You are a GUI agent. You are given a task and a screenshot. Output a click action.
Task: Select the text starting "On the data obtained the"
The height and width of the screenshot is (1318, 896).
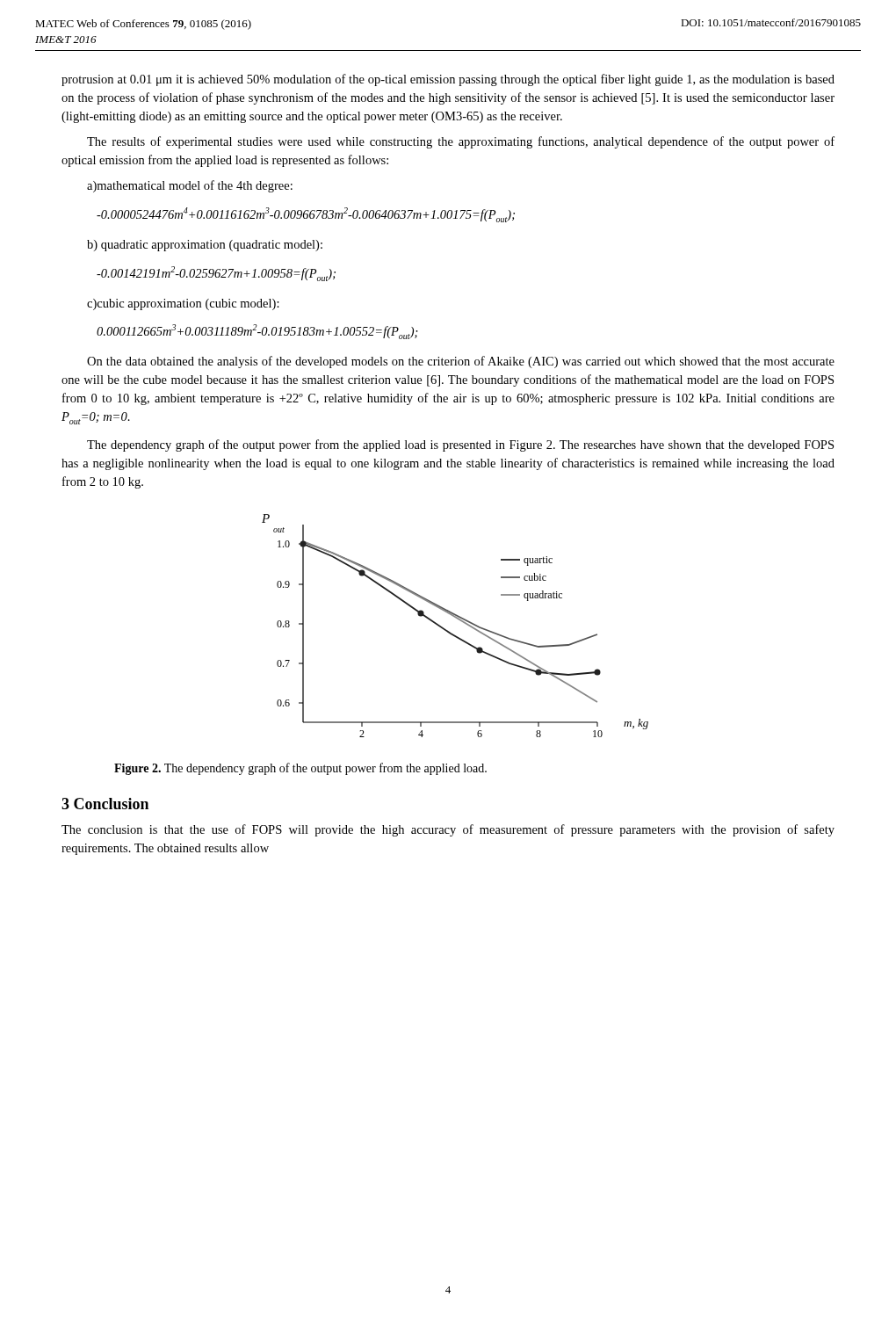(448, 390)
